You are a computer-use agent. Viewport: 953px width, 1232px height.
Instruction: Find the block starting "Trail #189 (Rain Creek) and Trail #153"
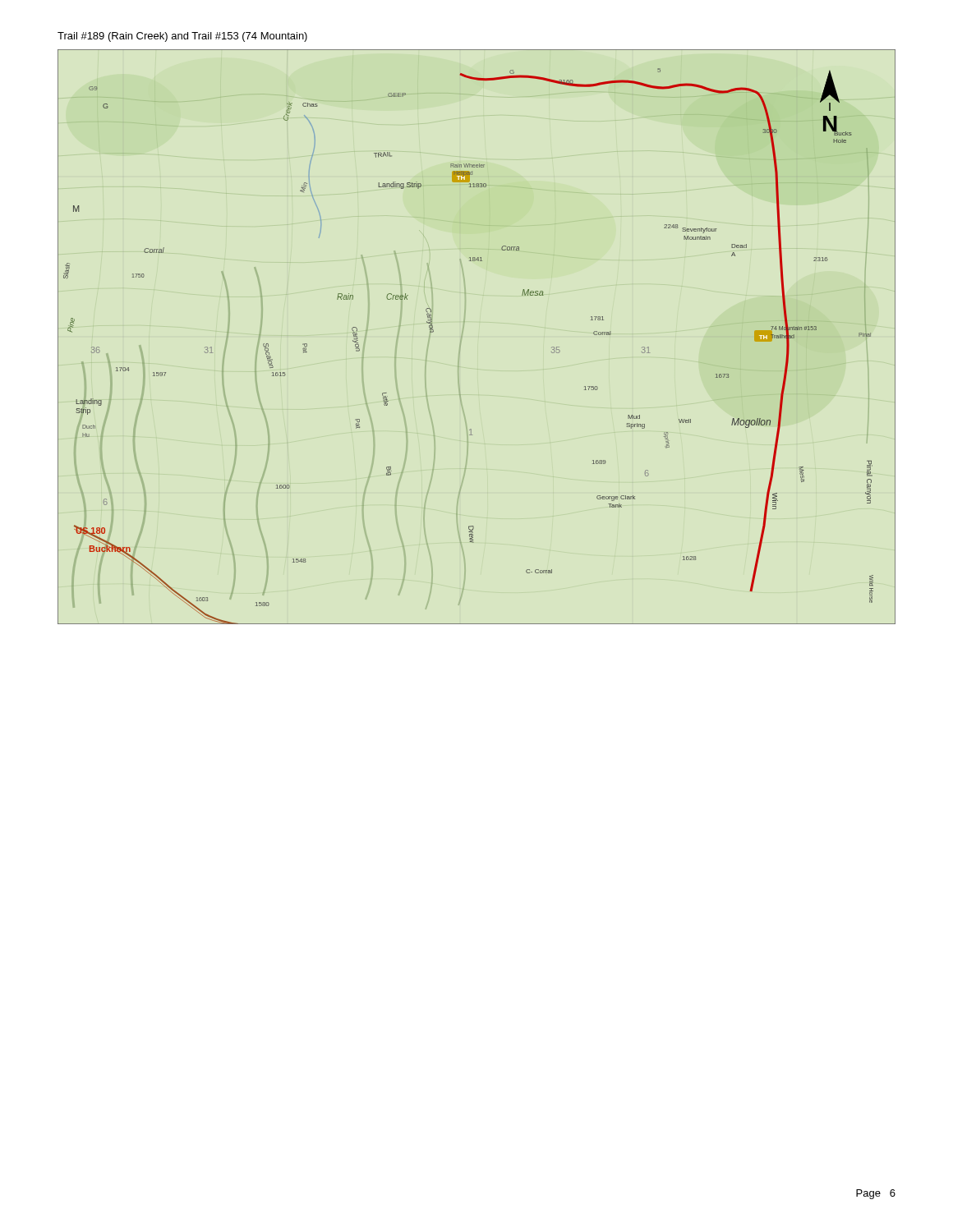(183, 36)
